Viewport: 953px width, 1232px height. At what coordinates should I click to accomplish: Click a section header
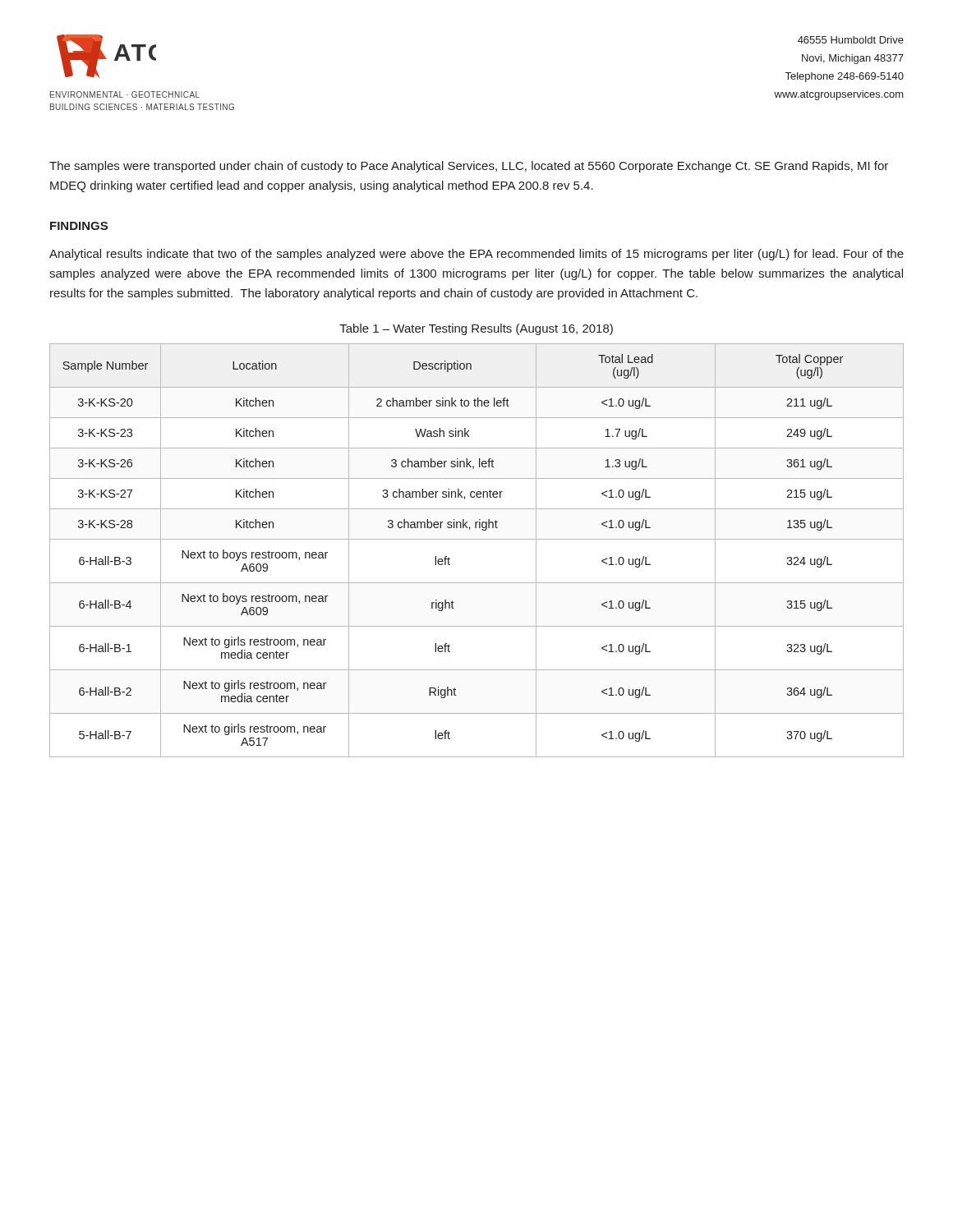click(79, 225)
